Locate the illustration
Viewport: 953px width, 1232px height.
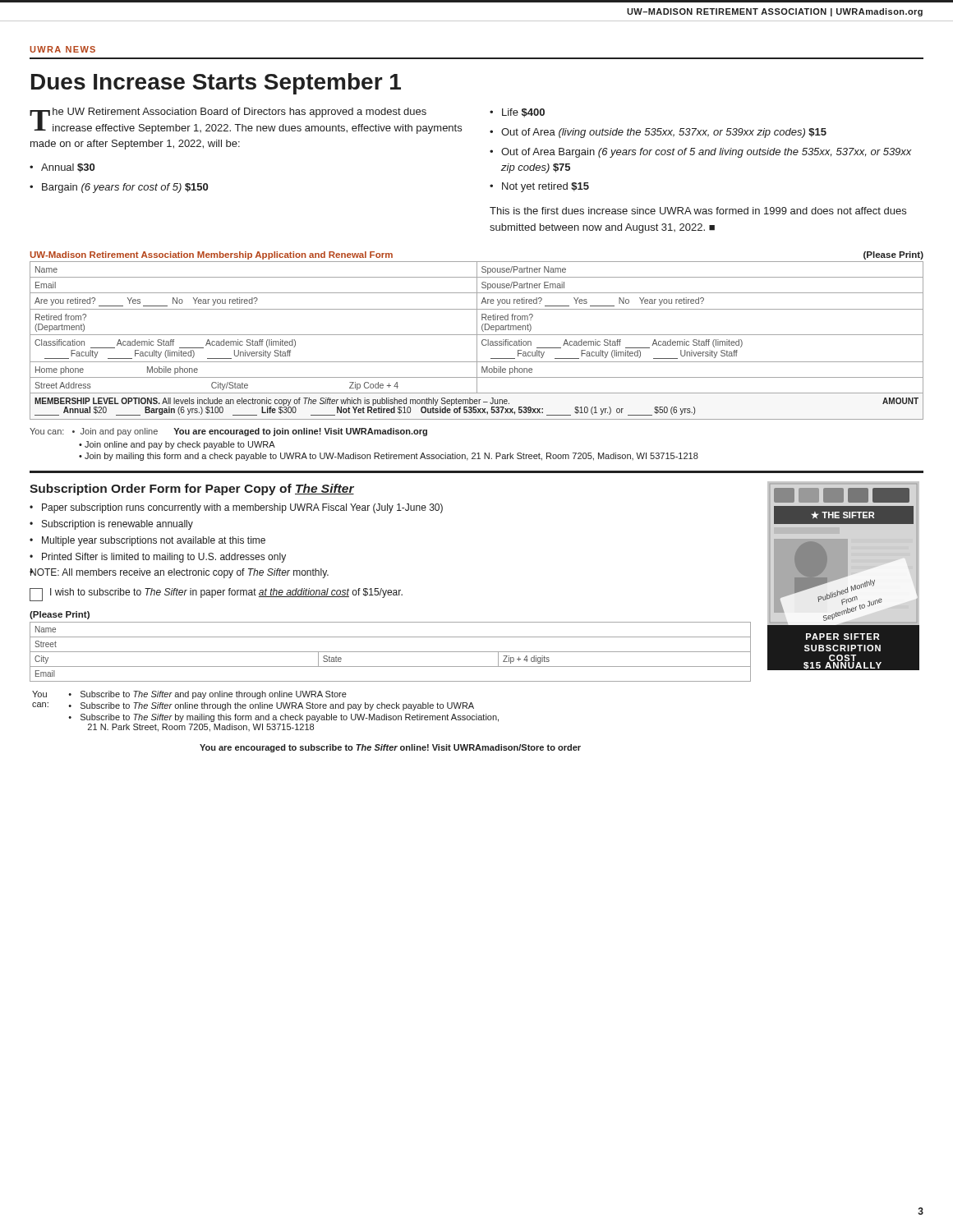click(x=845, y=577)
